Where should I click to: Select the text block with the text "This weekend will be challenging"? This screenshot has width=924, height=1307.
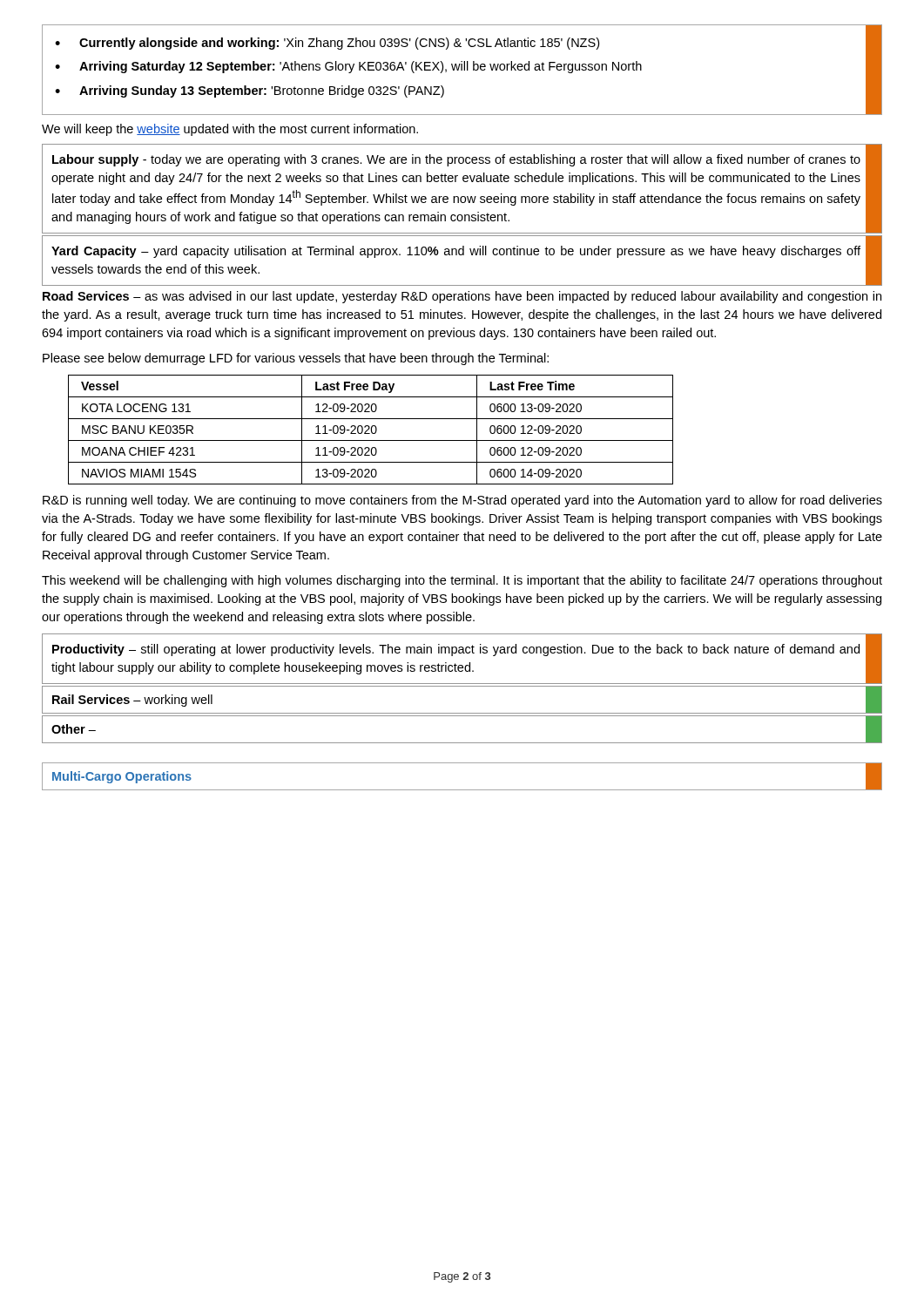pos(462,599)
